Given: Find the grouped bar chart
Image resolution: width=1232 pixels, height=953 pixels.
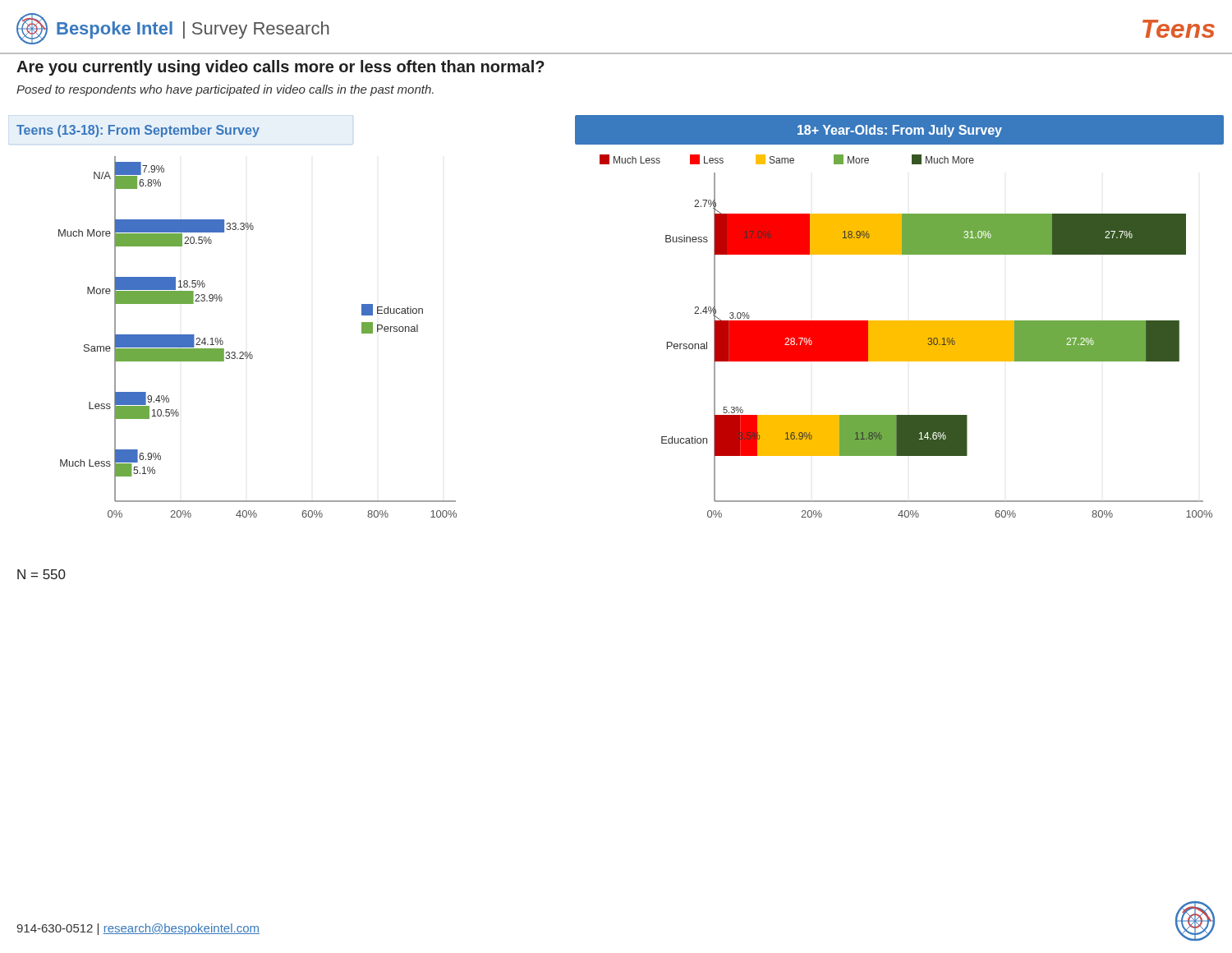Looking at the screenshot, I should [279, 334].
